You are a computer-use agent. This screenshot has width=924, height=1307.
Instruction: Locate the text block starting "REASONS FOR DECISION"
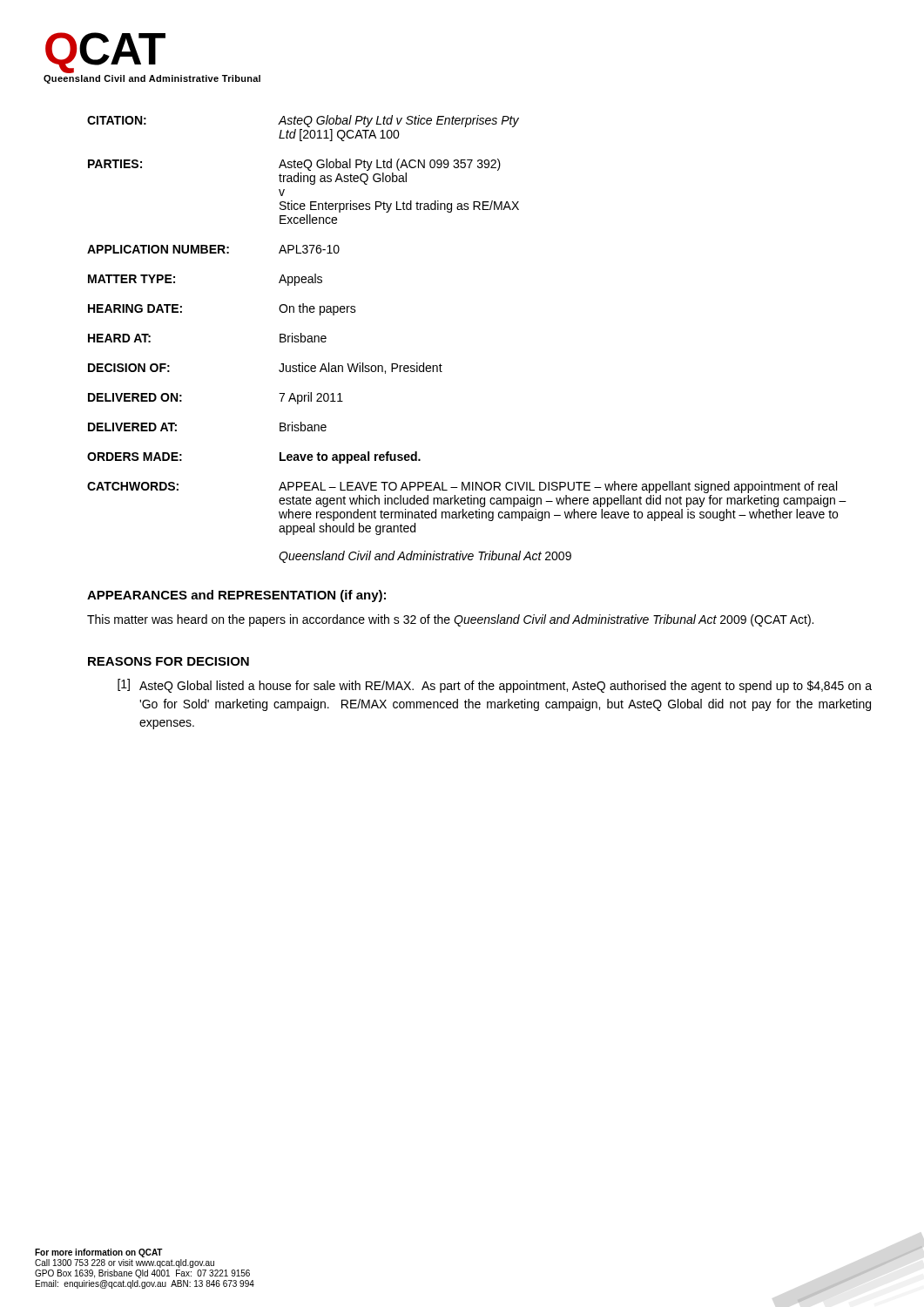coord(168,661)
